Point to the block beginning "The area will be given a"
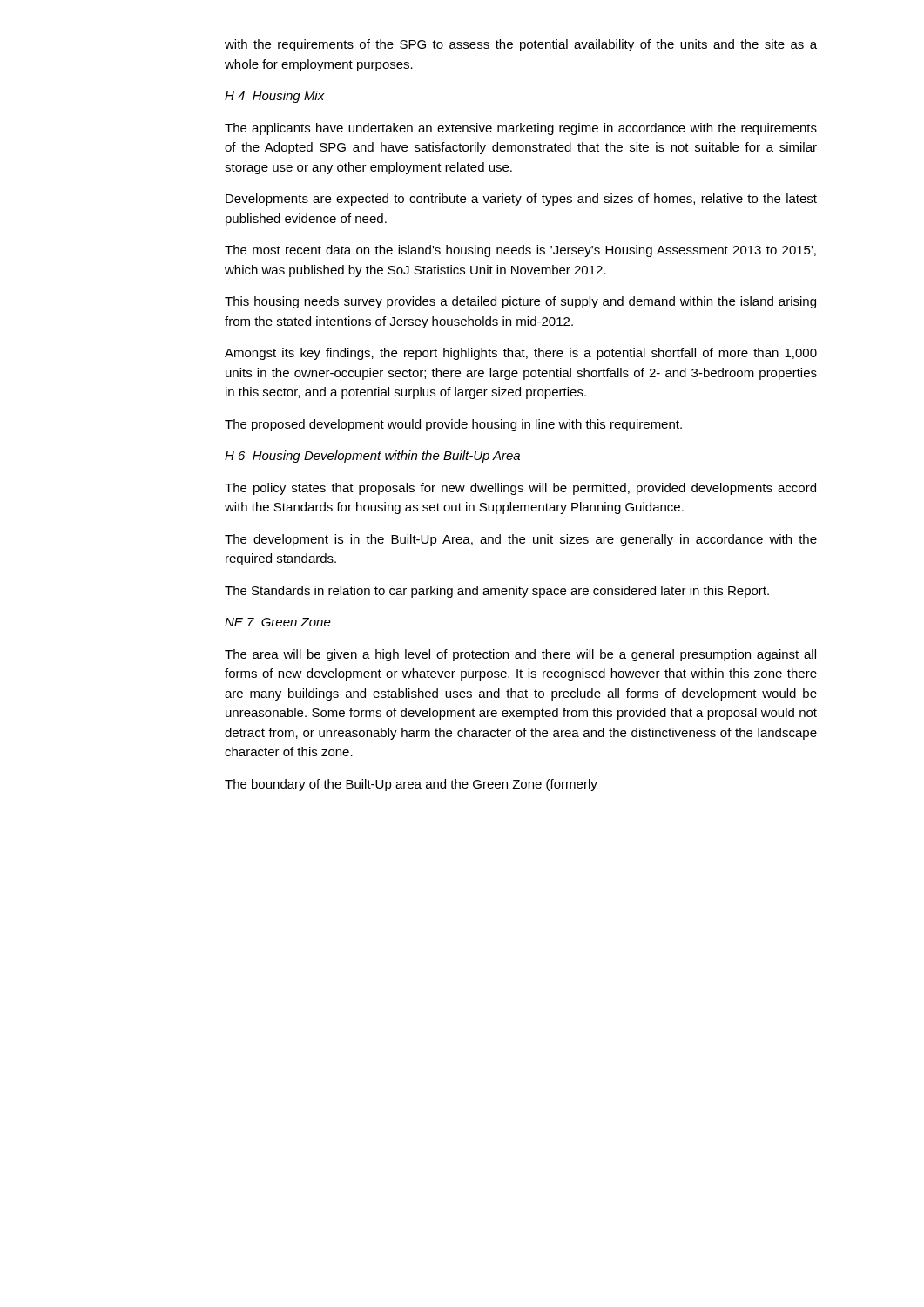 521,703
